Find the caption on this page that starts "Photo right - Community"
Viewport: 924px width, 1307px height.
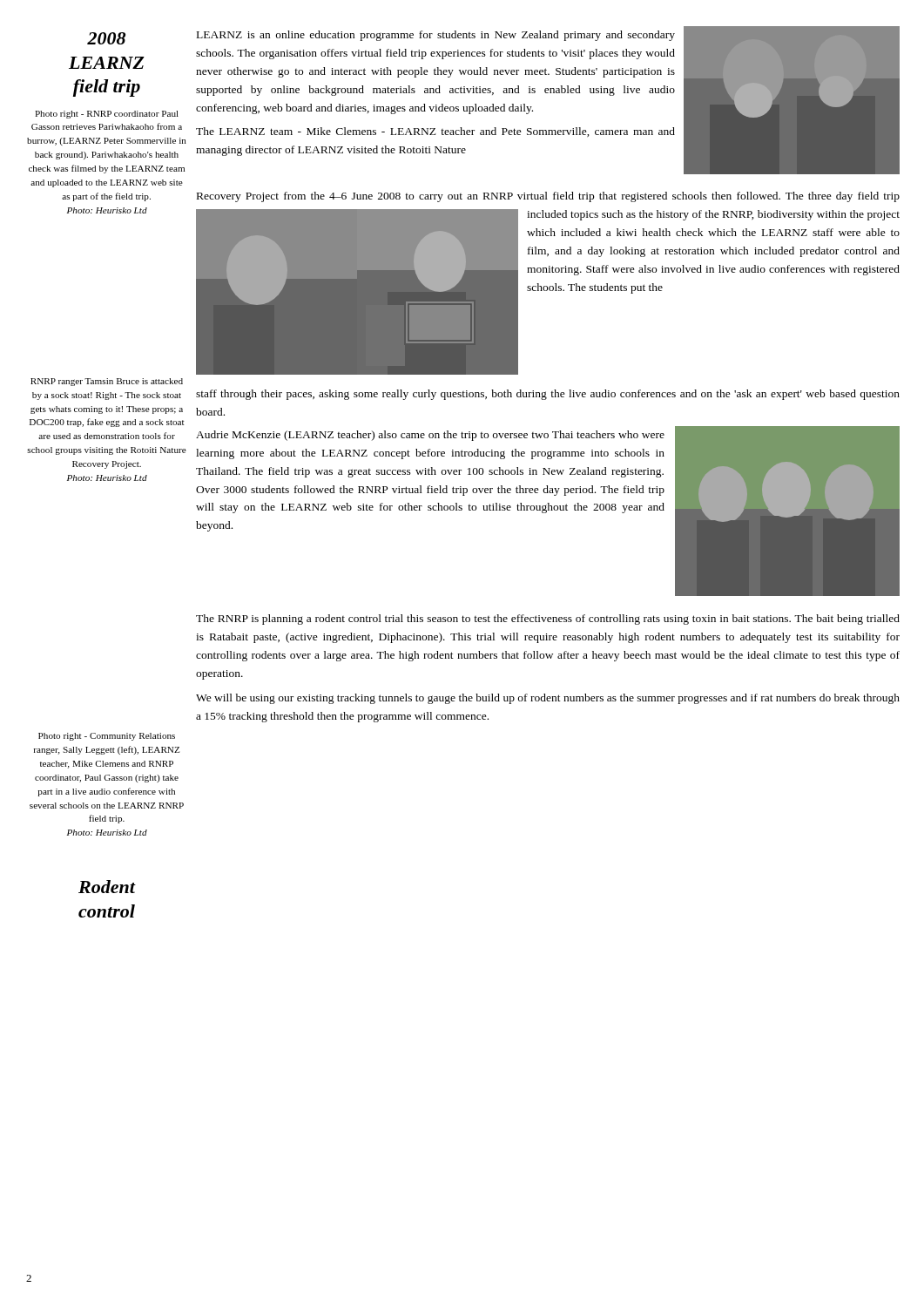[x=107, y=784]
